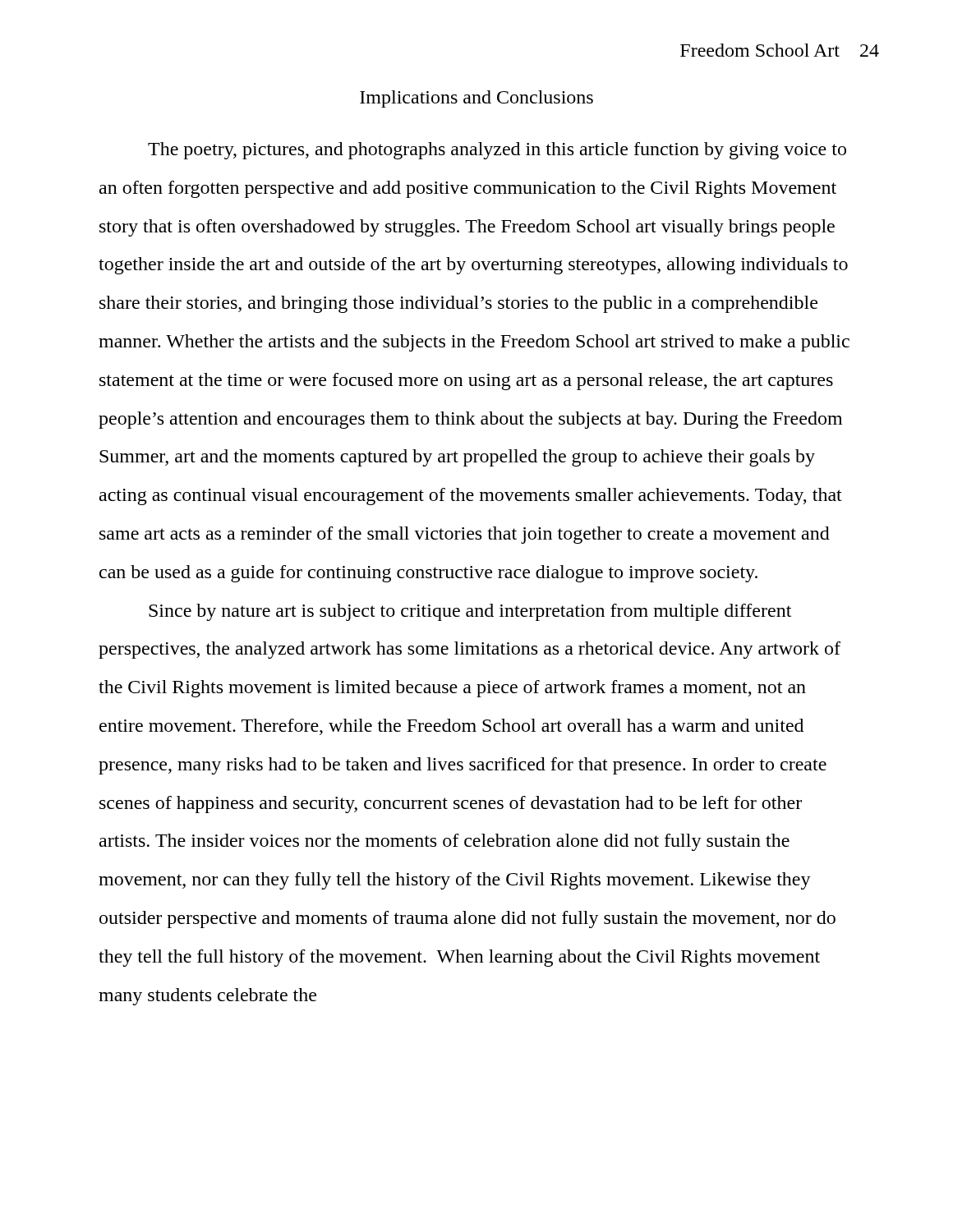Image resolution: width=953 pixels, height=1232 pixels.
Task: Click on the element starting "Since by nature art is subject"
Action: pos(469,802)
